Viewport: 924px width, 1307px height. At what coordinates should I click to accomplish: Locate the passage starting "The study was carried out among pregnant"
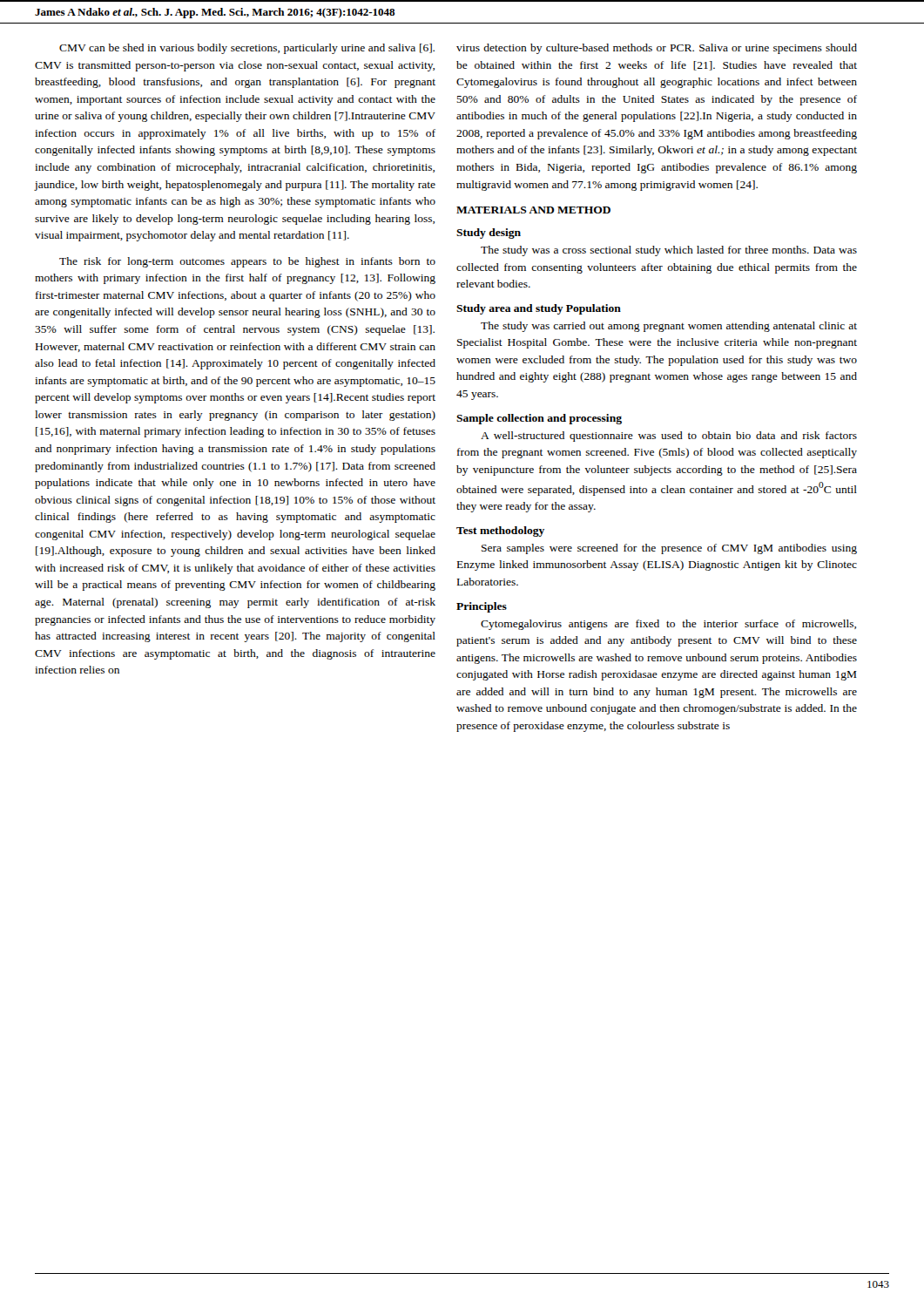pyautogui.click(x=657, y=360)
